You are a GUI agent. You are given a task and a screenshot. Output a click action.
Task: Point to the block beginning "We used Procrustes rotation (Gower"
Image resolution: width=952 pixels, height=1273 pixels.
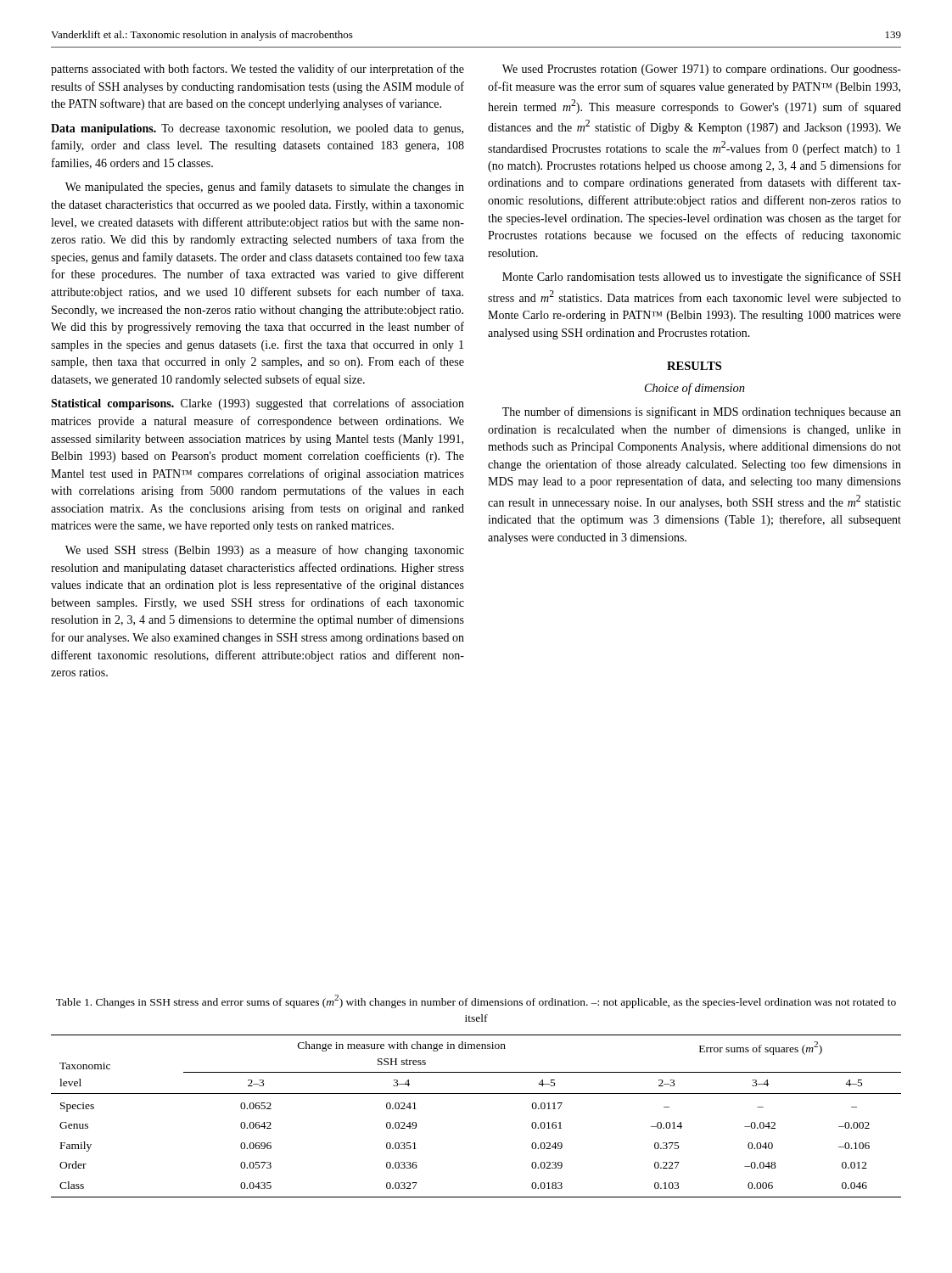point(694,202)
